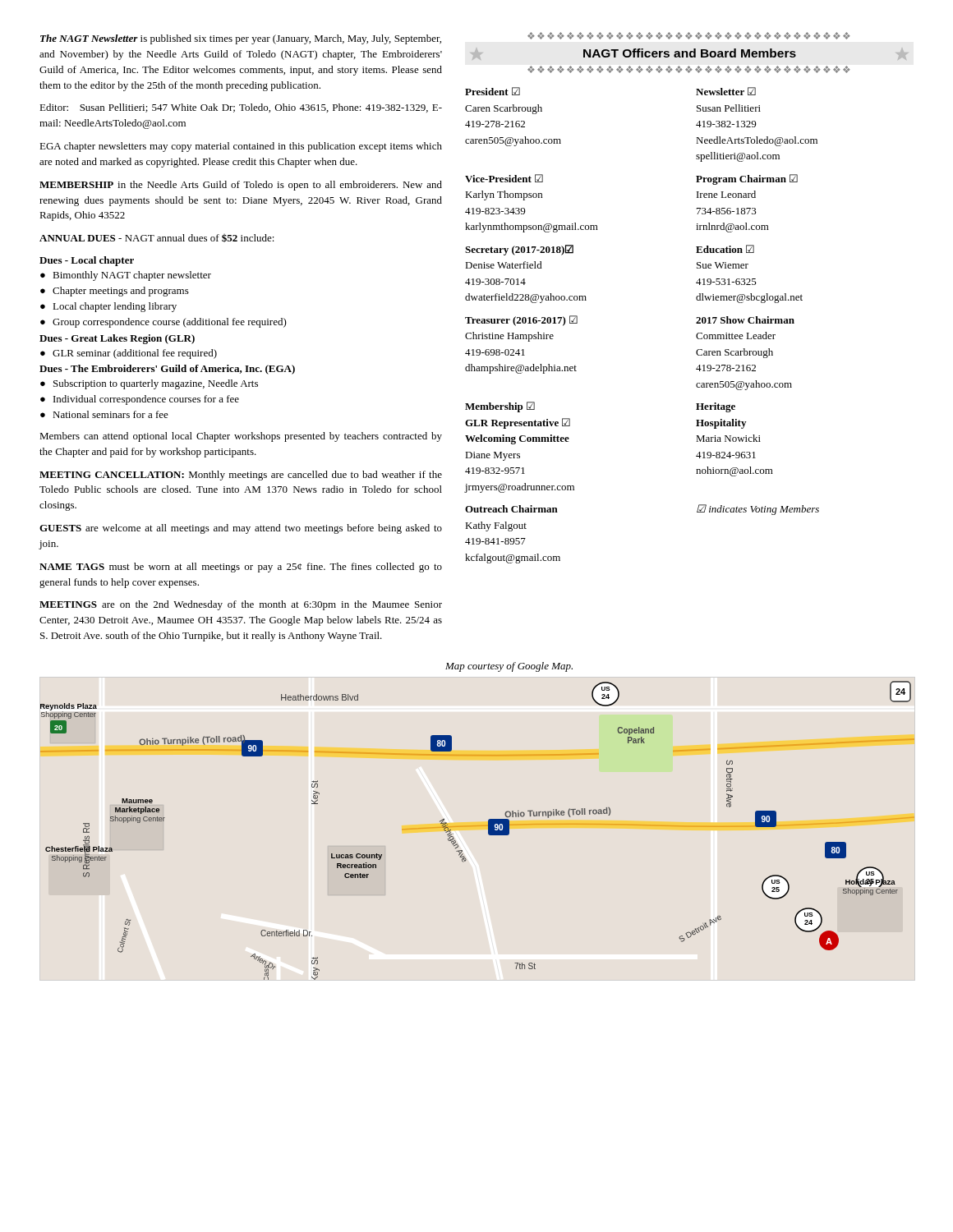The image size is (953, 1232).
Task: Click on the element starting "❖❖❖❖❖❖❖❖❖❖❖❖❖❖❖❖❖❖❖❖❖❖❖❖❖❖❖❖❖❖❖❖❖ NAGT Officers"
Action: coord(689,54)
